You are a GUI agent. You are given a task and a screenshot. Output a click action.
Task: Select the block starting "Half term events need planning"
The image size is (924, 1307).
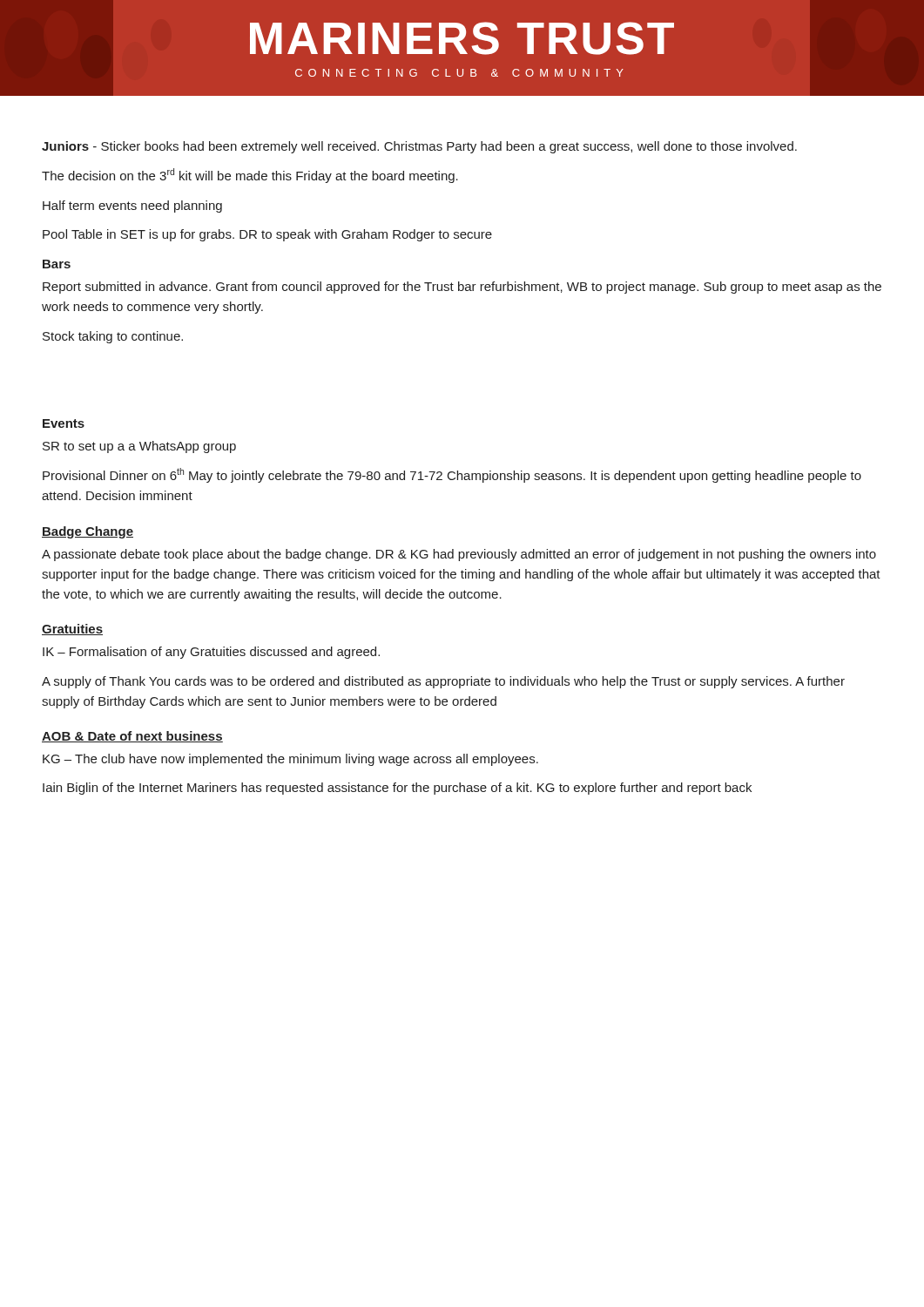(132, 205)
